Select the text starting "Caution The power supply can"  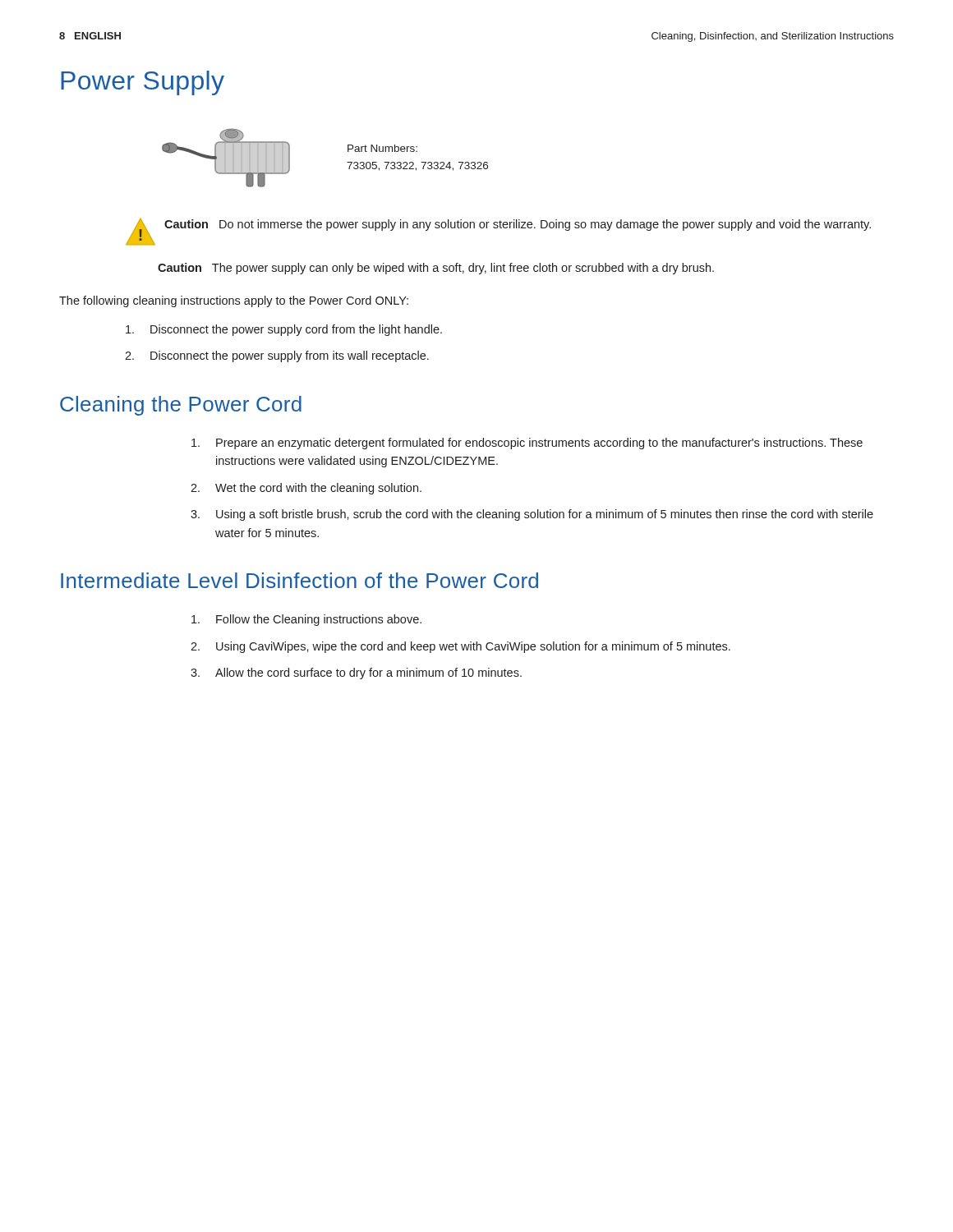(526, 268)
